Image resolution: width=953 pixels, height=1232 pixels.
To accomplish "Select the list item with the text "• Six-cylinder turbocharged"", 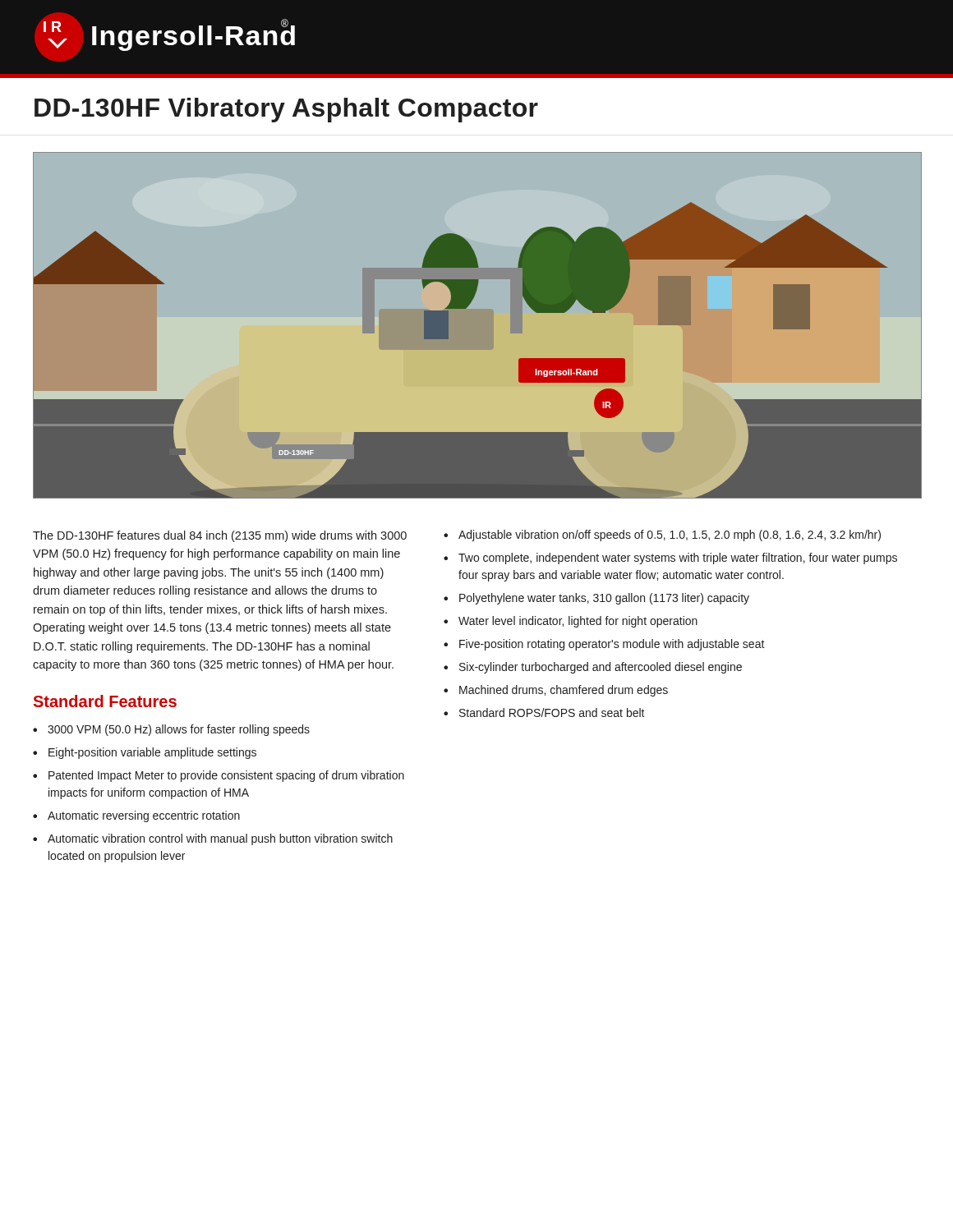I will (682, 667).
